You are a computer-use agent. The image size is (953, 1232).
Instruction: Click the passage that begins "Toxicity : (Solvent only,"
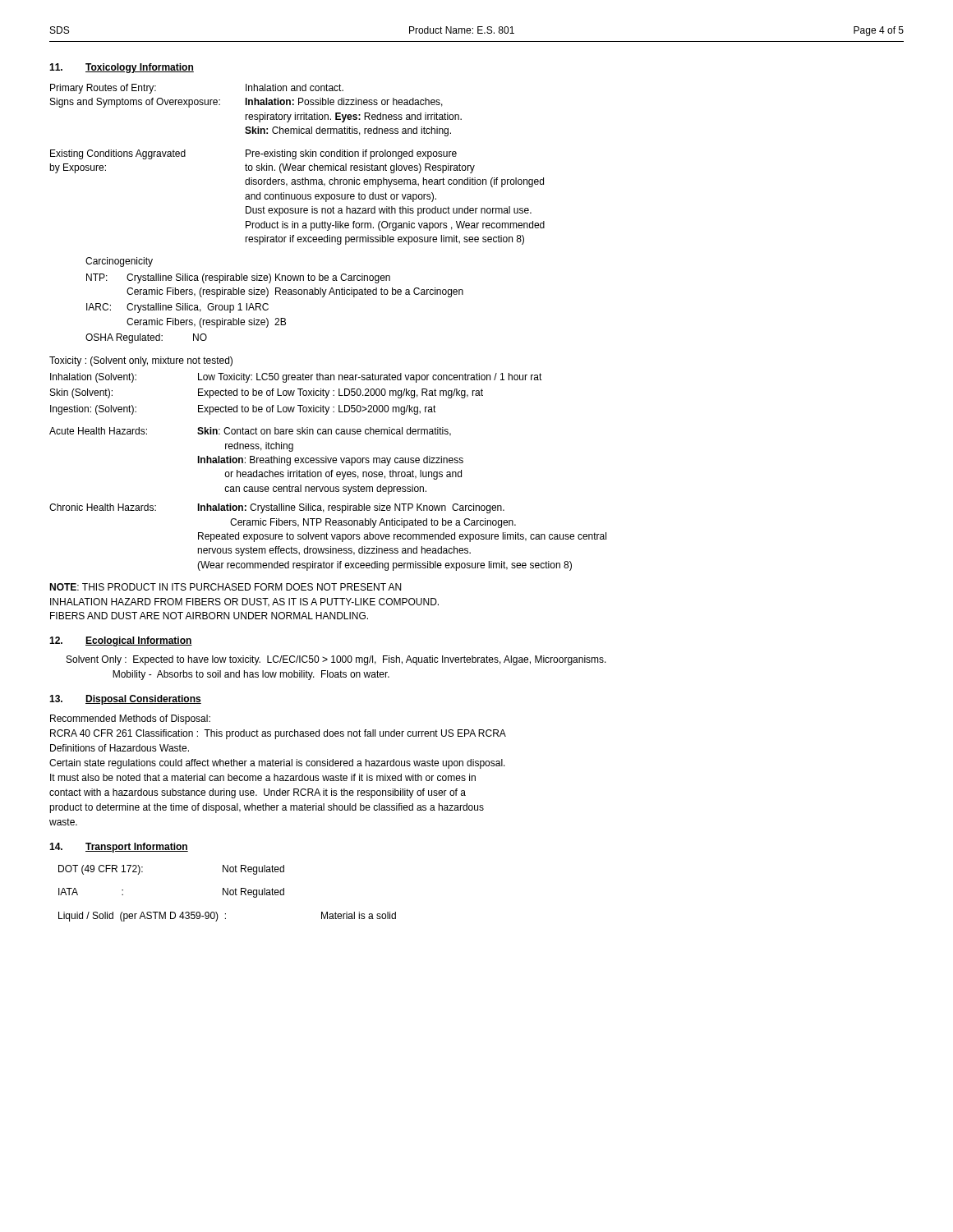(476, 385)
